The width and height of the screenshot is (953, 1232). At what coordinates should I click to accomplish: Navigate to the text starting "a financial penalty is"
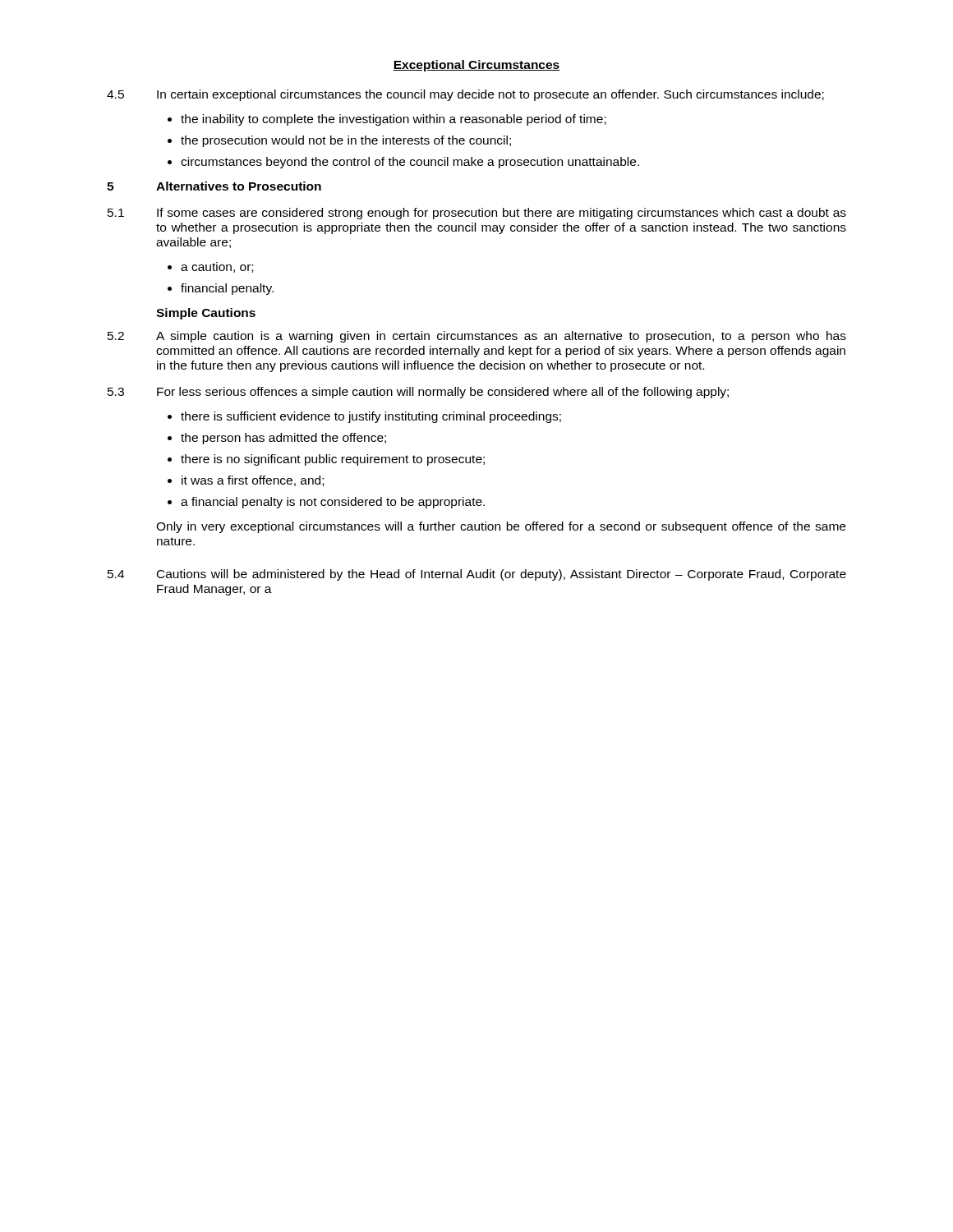tap(333, 501)
